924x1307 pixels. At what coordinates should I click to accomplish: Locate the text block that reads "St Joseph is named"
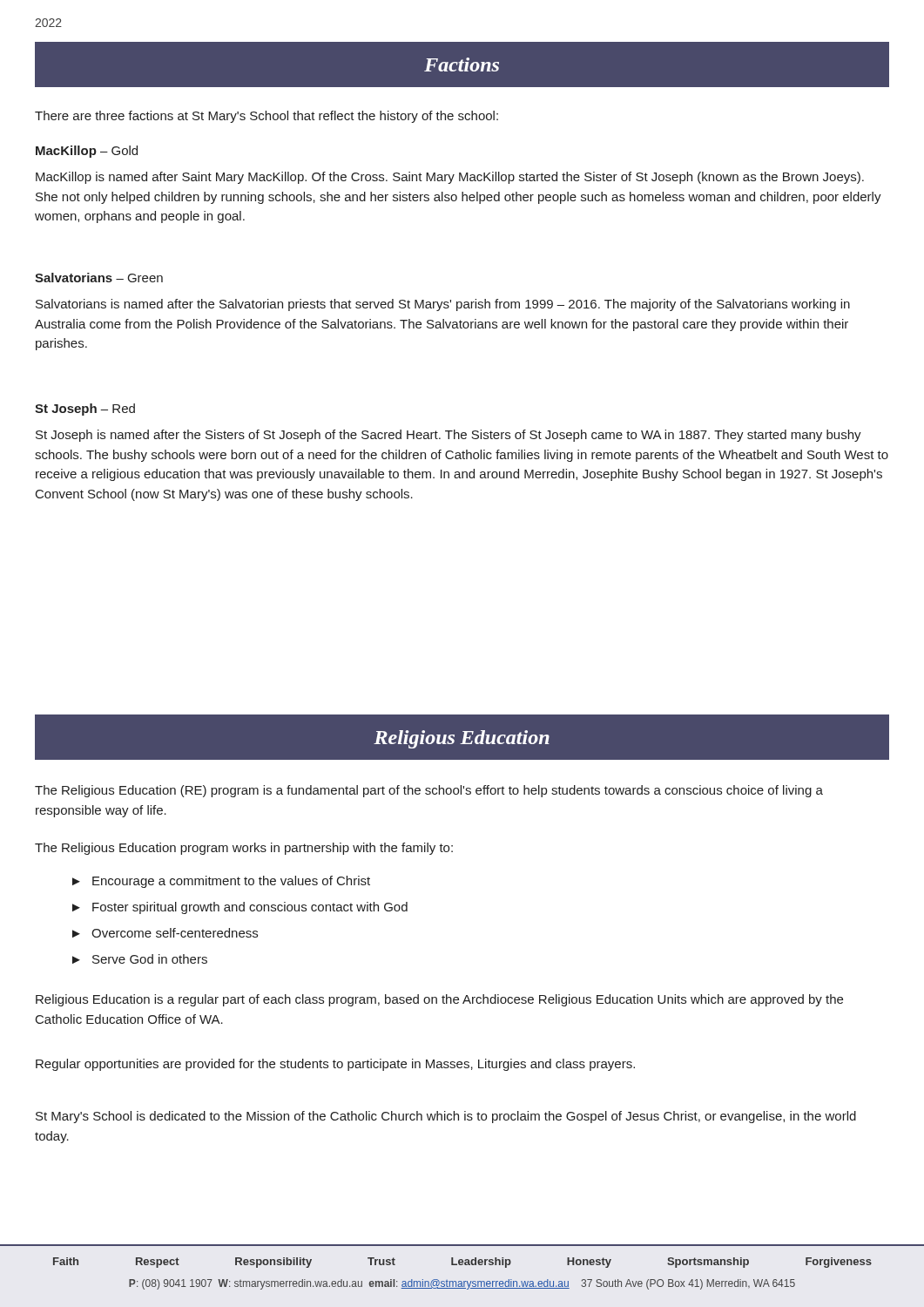pos(462,464)
